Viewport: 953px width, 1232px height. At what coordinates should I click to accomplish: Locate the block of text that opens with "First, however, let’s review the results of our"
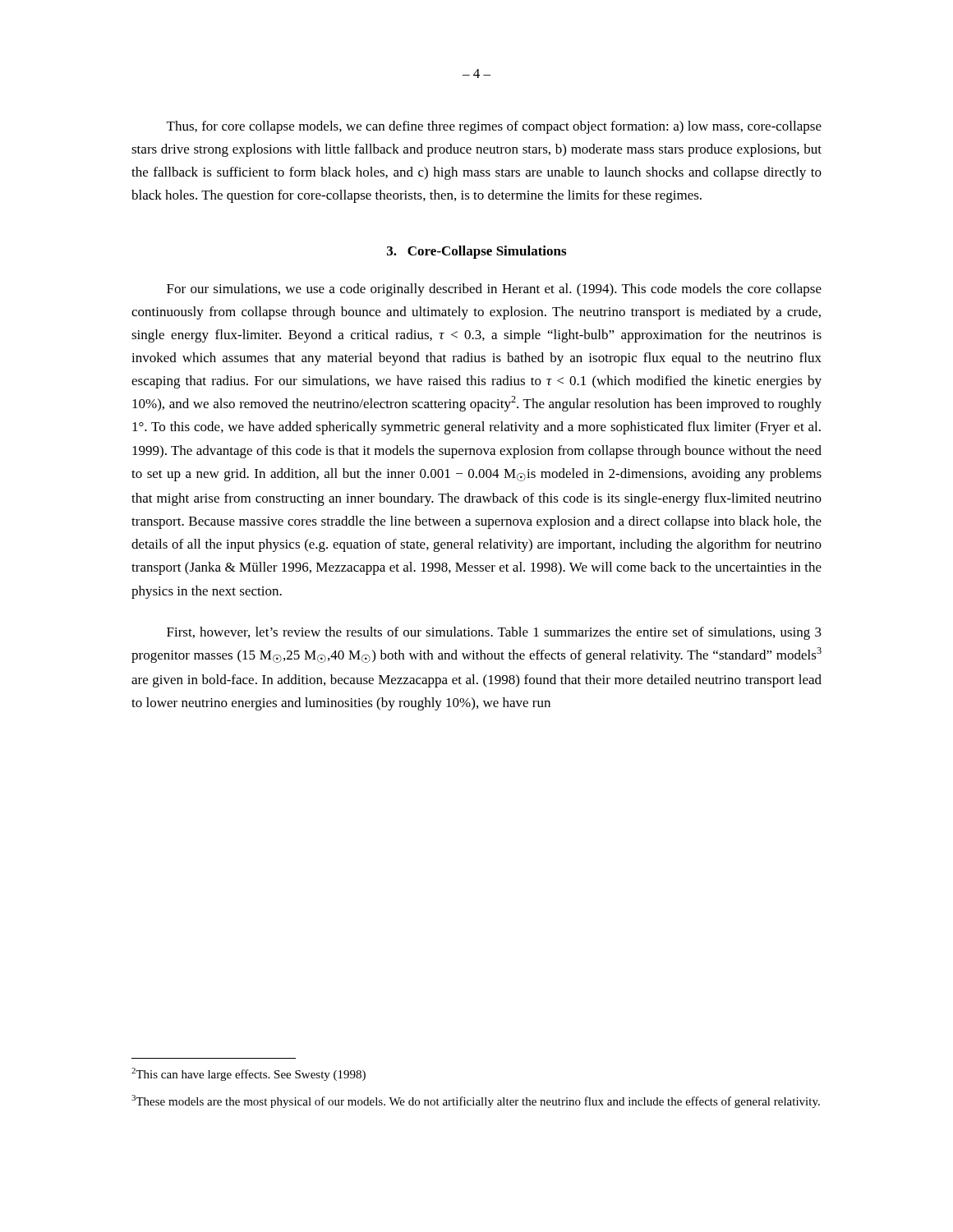point(476,667)
